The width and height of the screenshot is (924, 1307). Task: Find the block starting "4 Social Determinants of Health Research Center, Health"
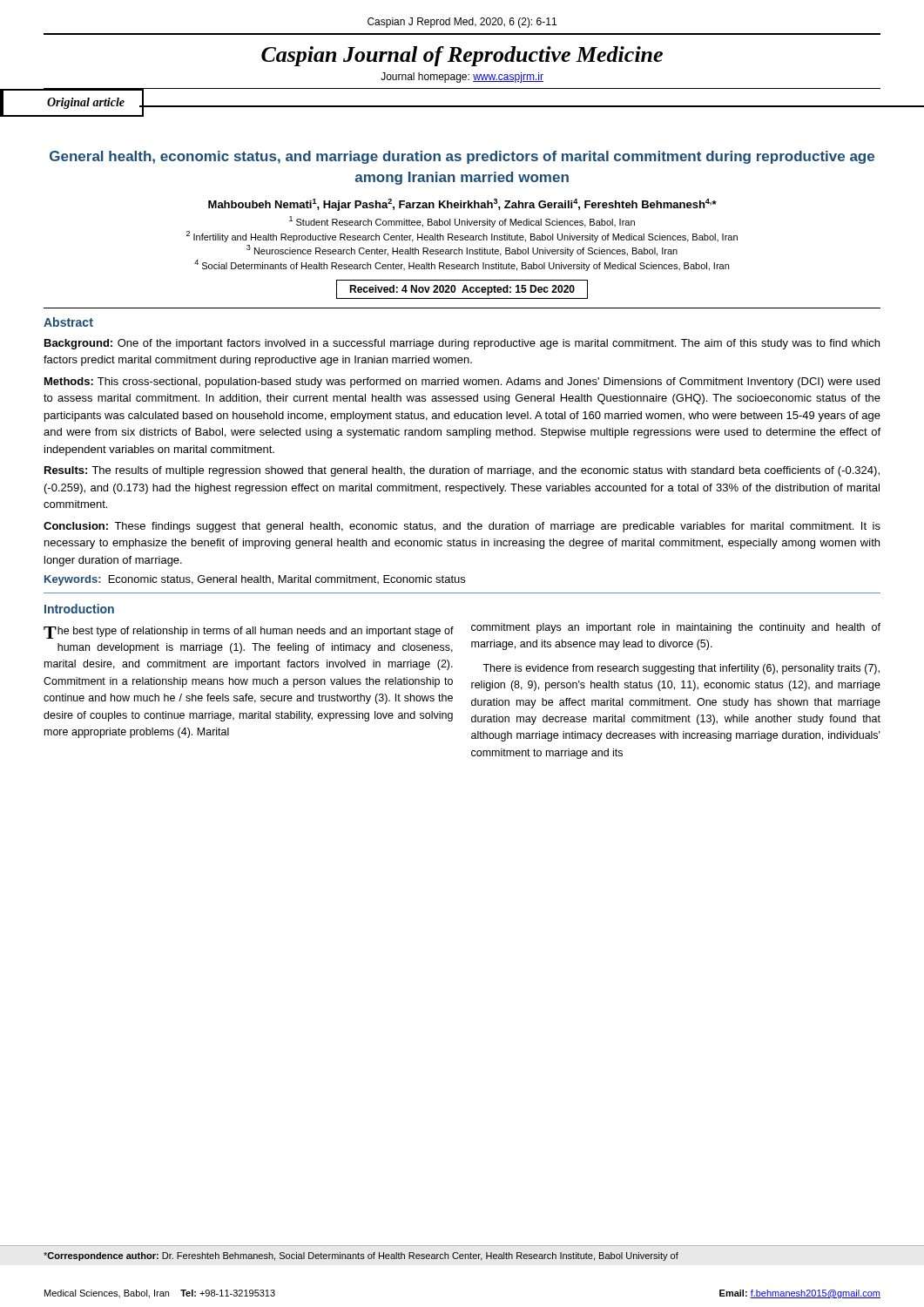tap(462, 264)
